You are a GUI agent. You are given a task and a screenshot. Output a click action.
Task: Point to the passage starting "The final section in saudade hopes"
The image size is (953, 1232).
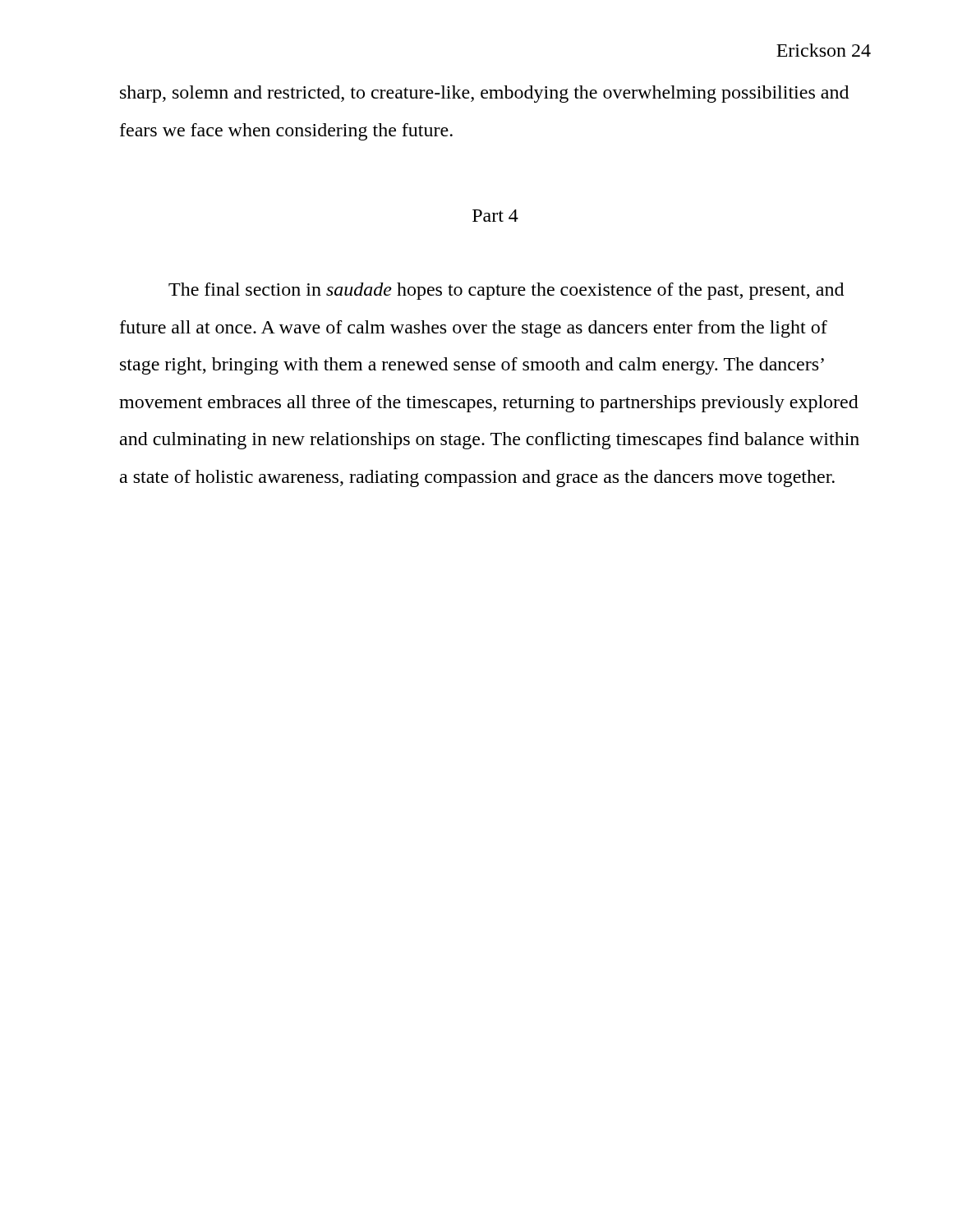click(x=506, y=291)
